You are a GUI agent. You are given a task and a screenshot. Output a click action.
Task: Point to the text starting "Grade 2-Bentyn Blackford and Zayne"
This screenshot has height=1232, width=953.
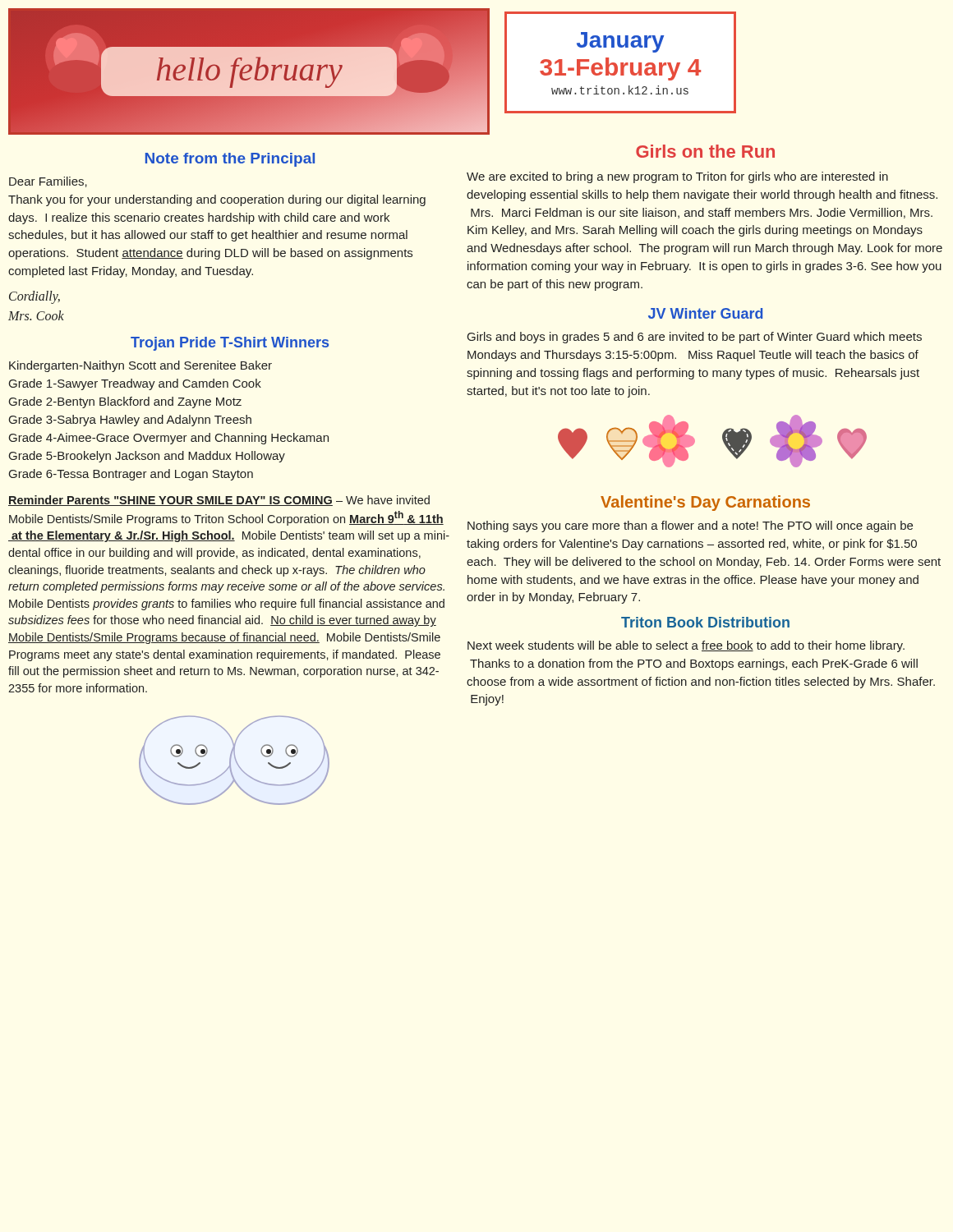click(125, 401)
